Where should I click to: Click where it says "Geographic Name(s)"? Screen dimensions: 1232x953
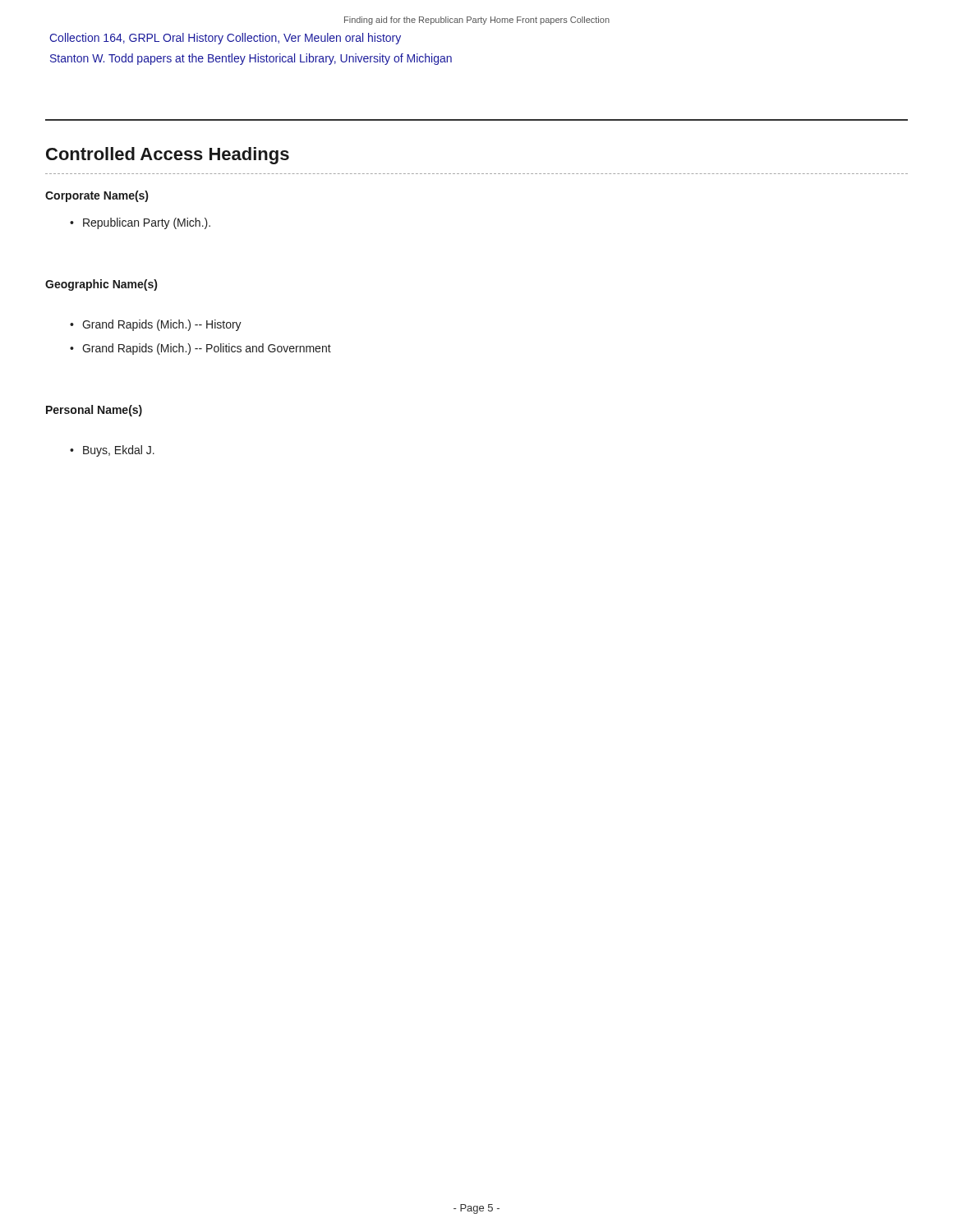point(101,285)
